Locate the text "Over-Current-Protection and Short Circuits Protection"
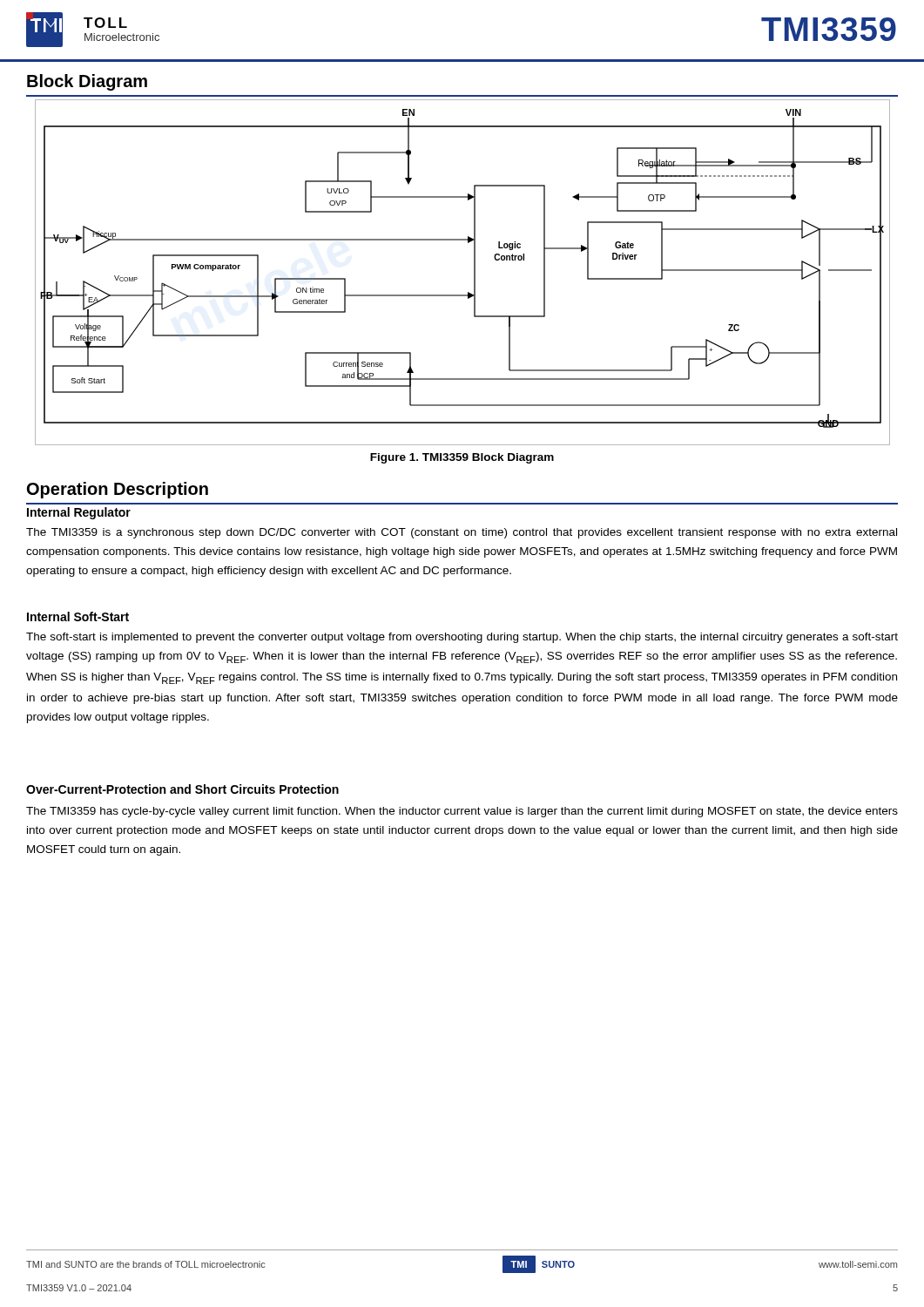 pyautogui.click(x=183, y=789)
